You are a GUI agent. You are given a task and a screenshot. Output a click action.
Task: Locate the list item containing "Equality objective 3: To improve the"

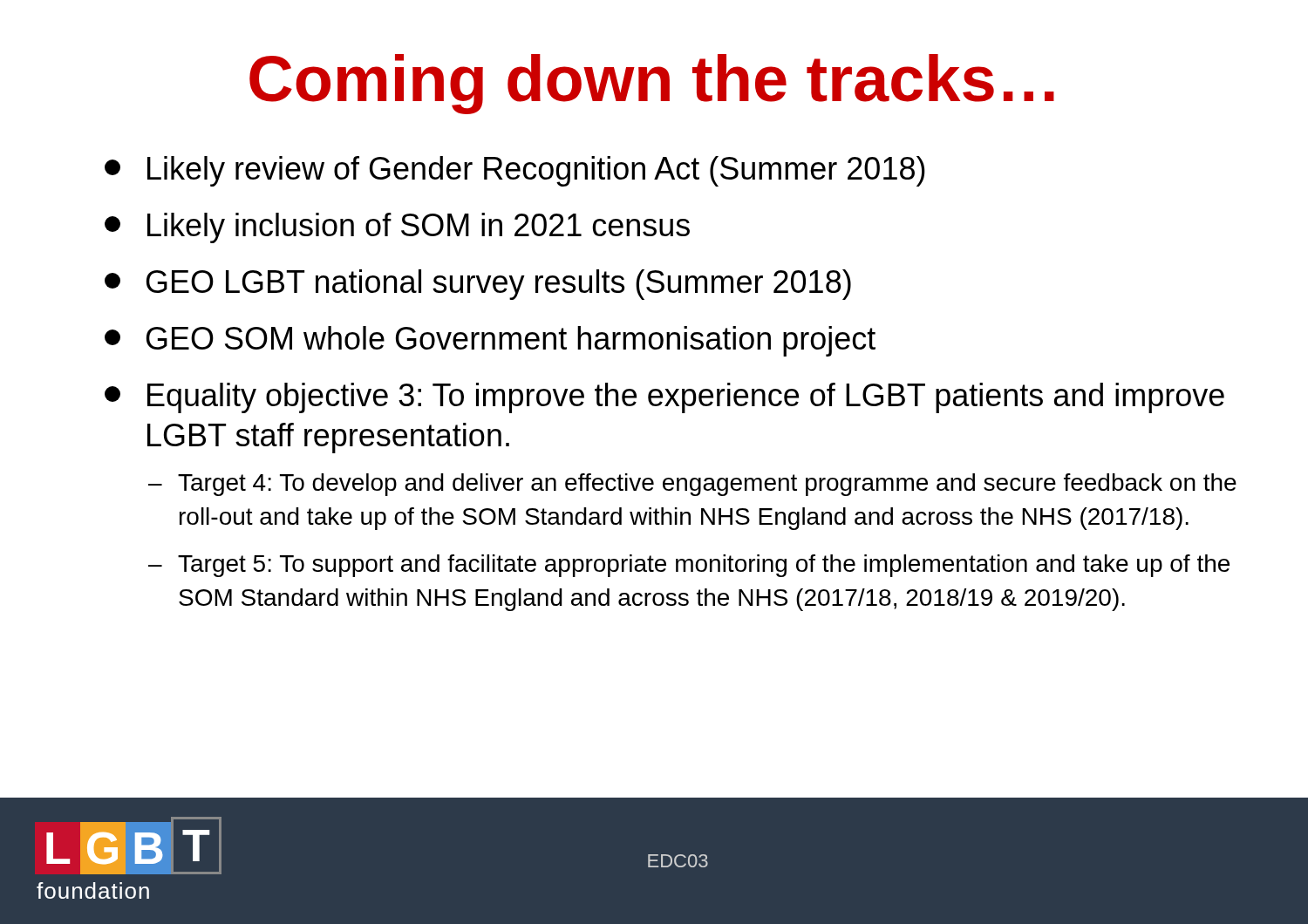[671, 501]
